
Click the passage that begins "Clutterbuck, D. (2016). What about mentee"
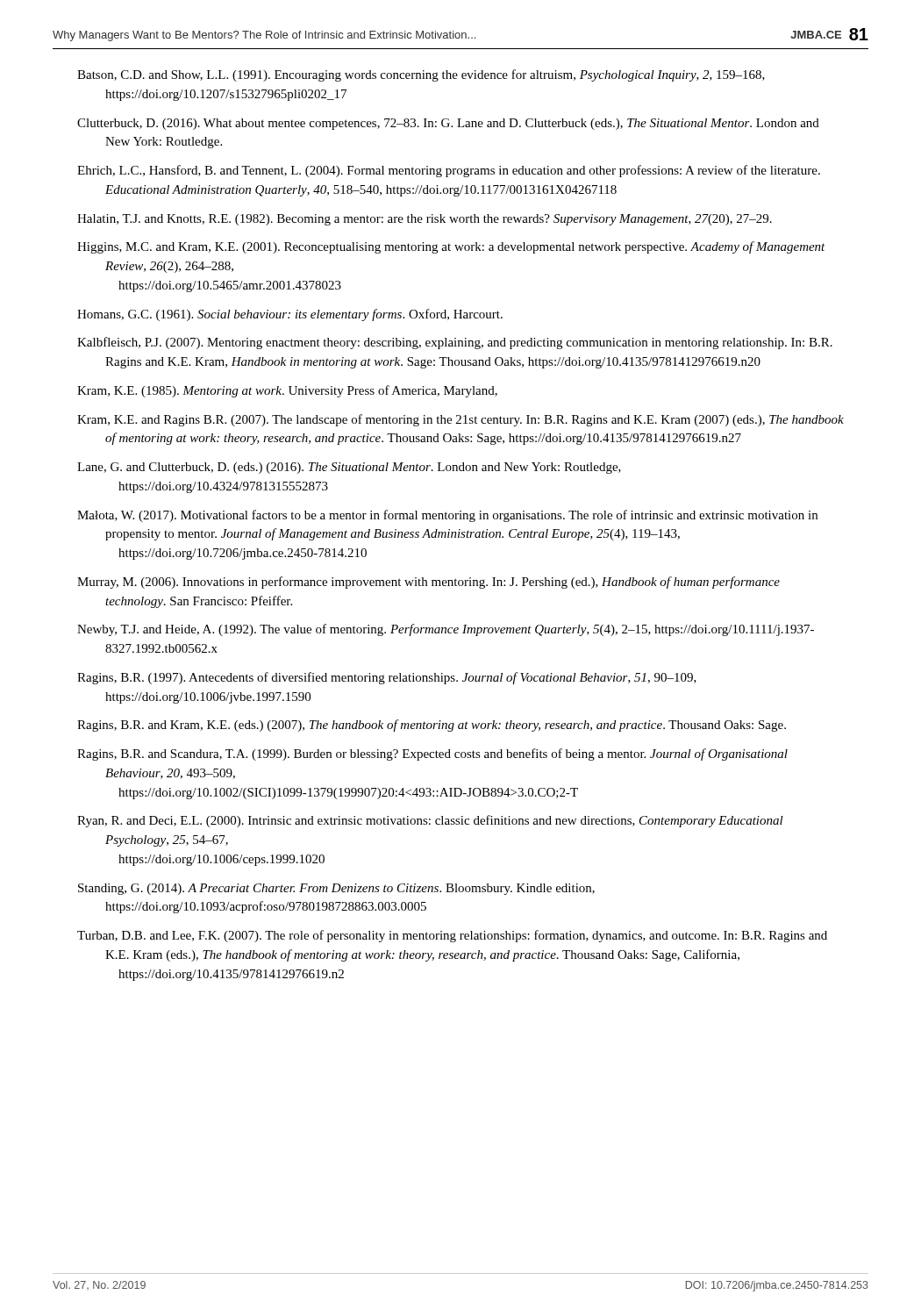(448, 132)
